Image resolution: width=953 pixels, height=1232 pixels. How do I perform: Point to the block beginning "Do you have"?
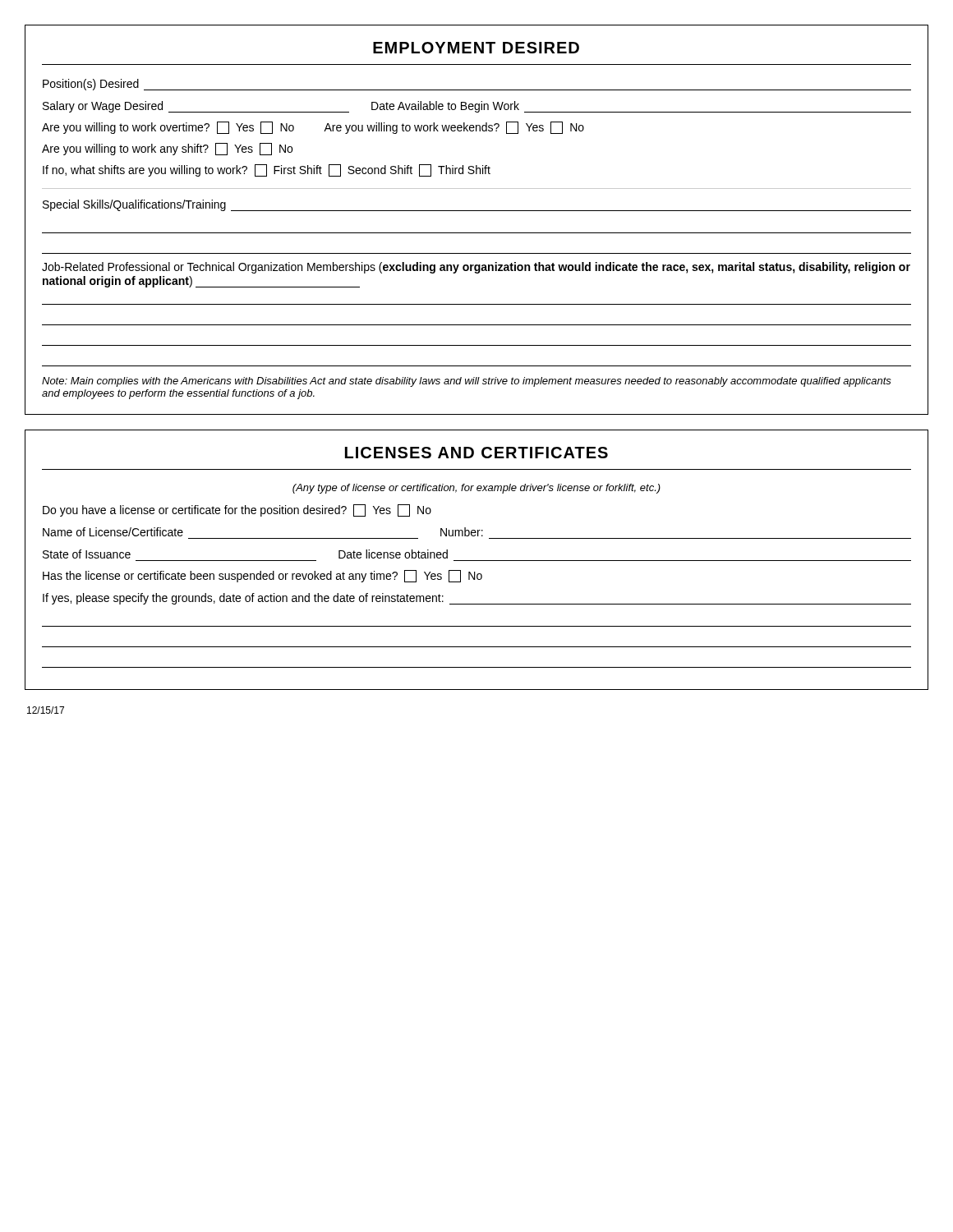237,510
